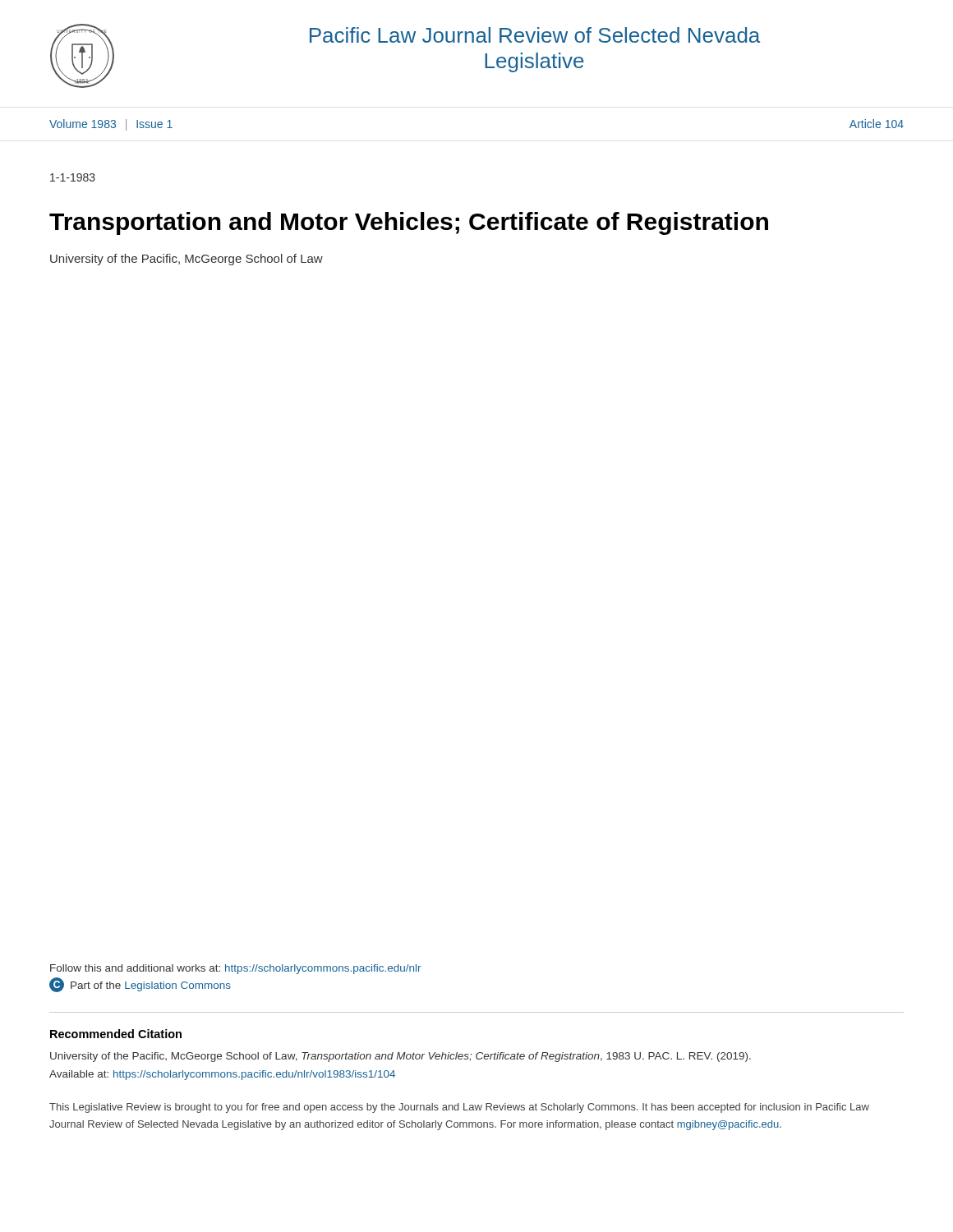The image size is (953, 1232).
Task: Locate the text block containing "University of the Pacific, McGeorge School of Law,"
Action: coord(400,1065)
